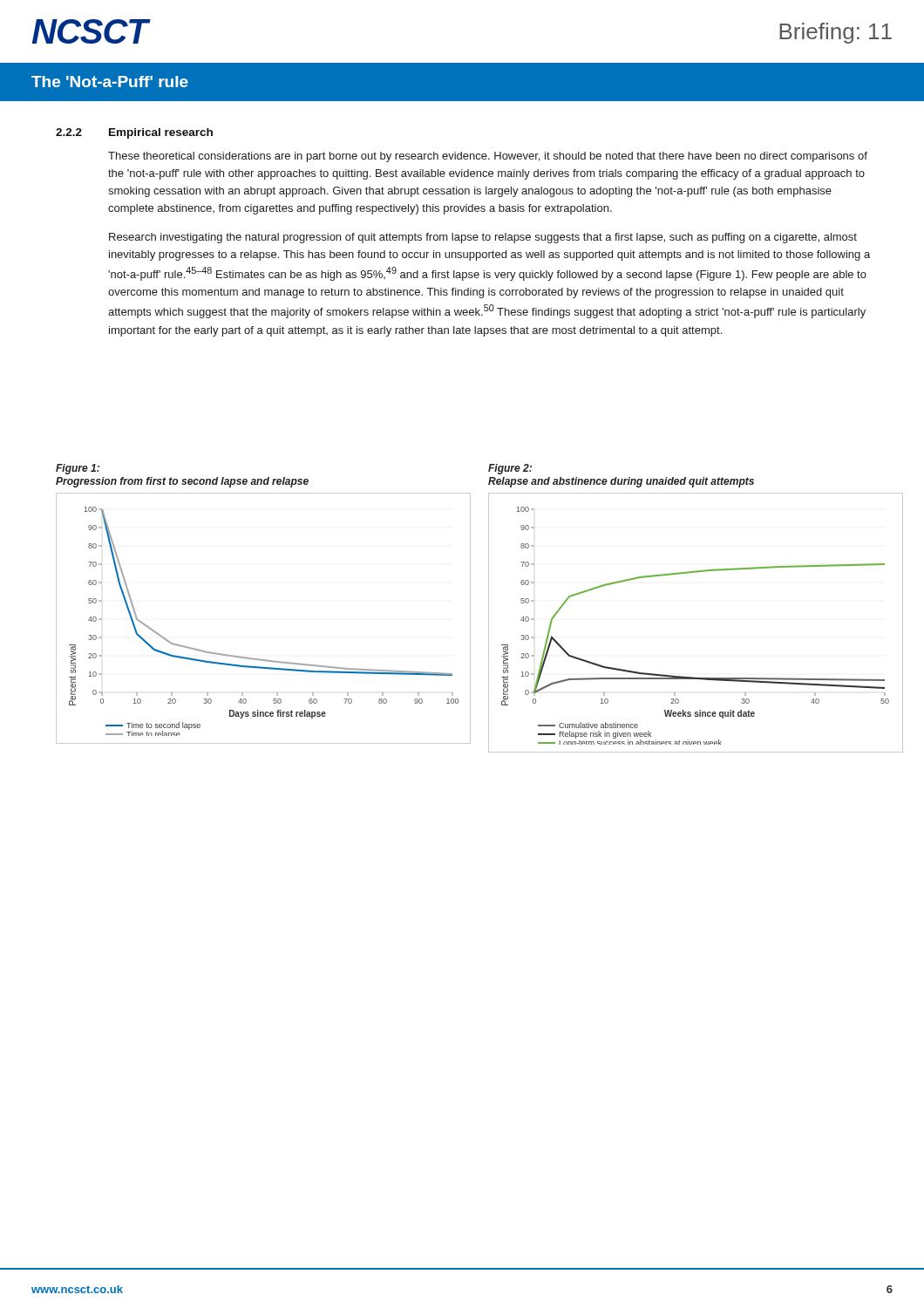Image resolution: width=924 pixels, height=1308 pixels.
Task: Locate the section header
Action: click(135, 132)
